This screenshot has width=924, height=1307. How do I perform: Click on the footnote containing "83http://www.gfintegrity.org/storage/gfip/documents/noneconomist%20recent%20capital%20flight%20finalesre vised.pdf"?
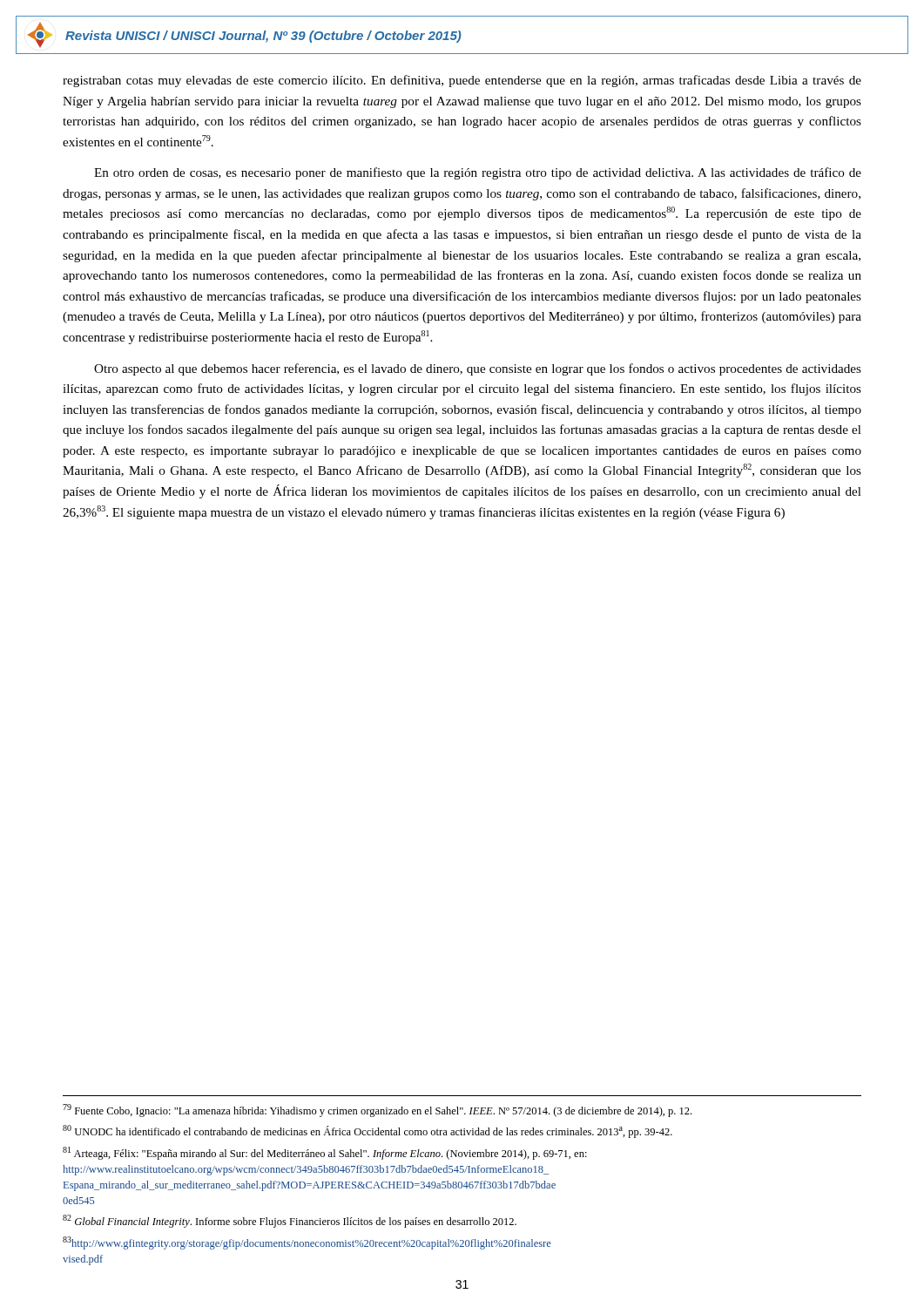[x=307, y=1250]
